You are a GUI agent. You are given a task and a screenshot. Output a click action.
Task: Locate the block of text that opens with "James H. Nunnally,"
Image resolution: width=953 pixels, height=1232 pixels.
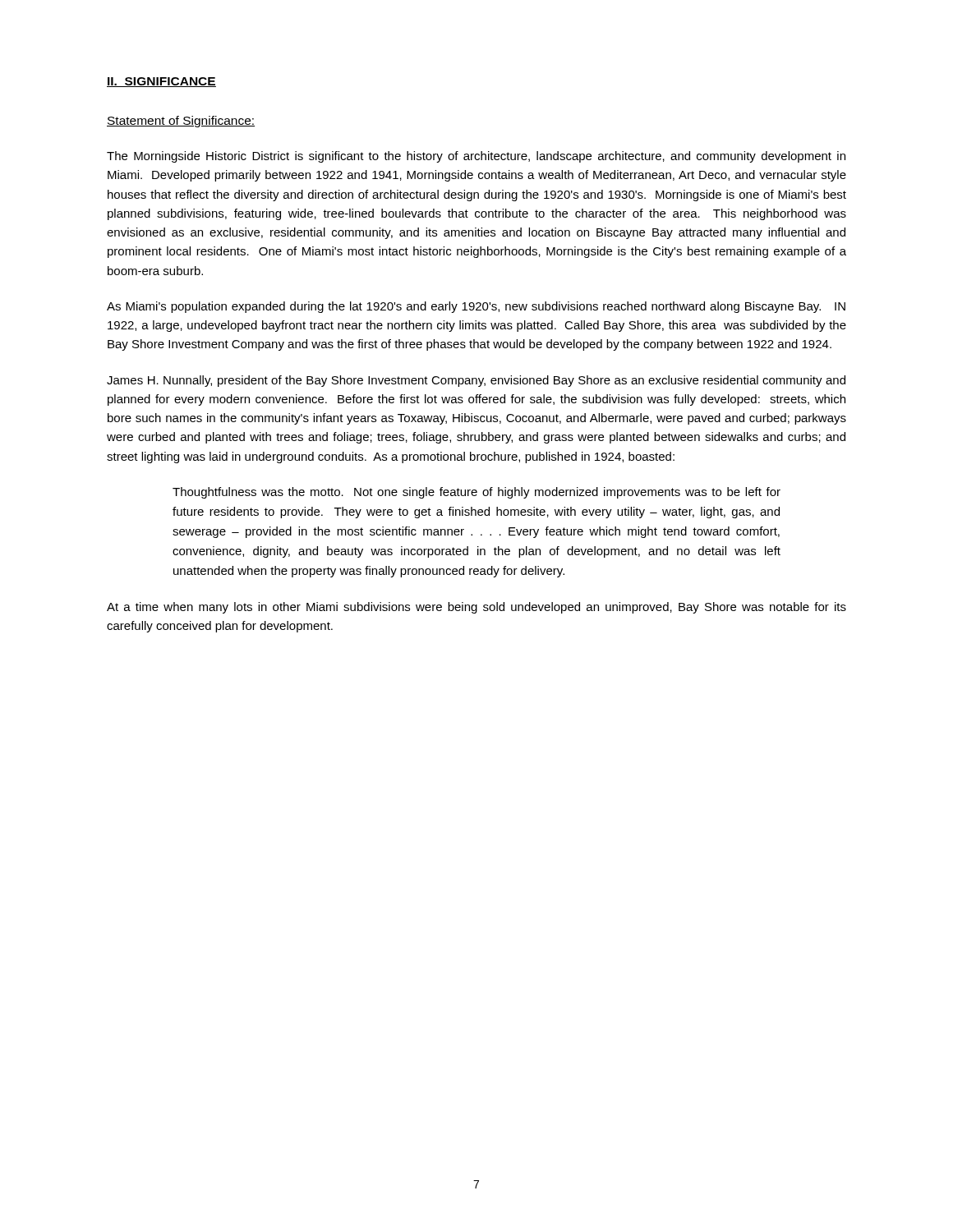(x=476, y=418)
